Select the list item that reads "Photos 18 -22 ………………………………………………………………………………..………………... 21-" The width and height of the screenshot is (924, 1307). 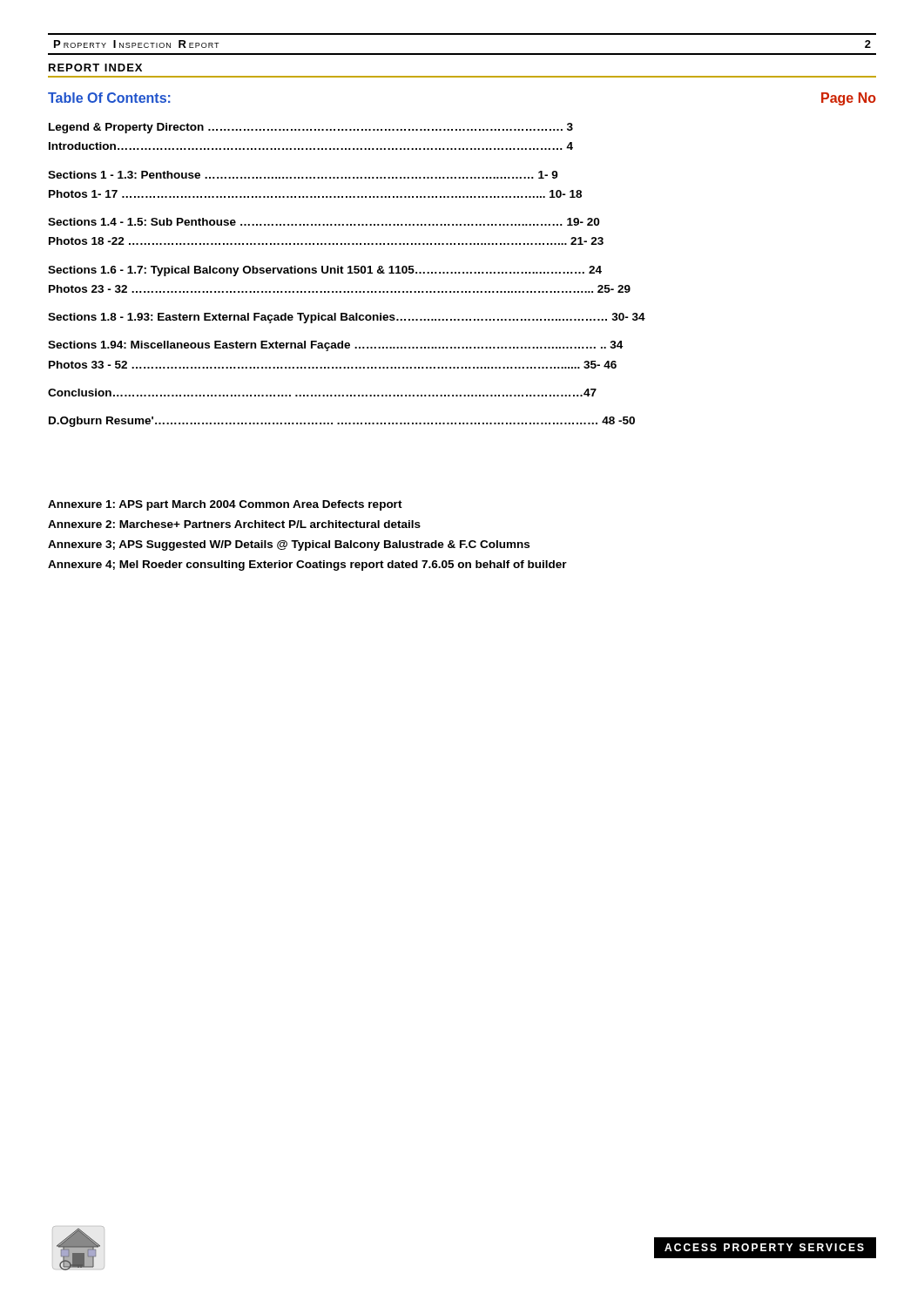point(326,241)
